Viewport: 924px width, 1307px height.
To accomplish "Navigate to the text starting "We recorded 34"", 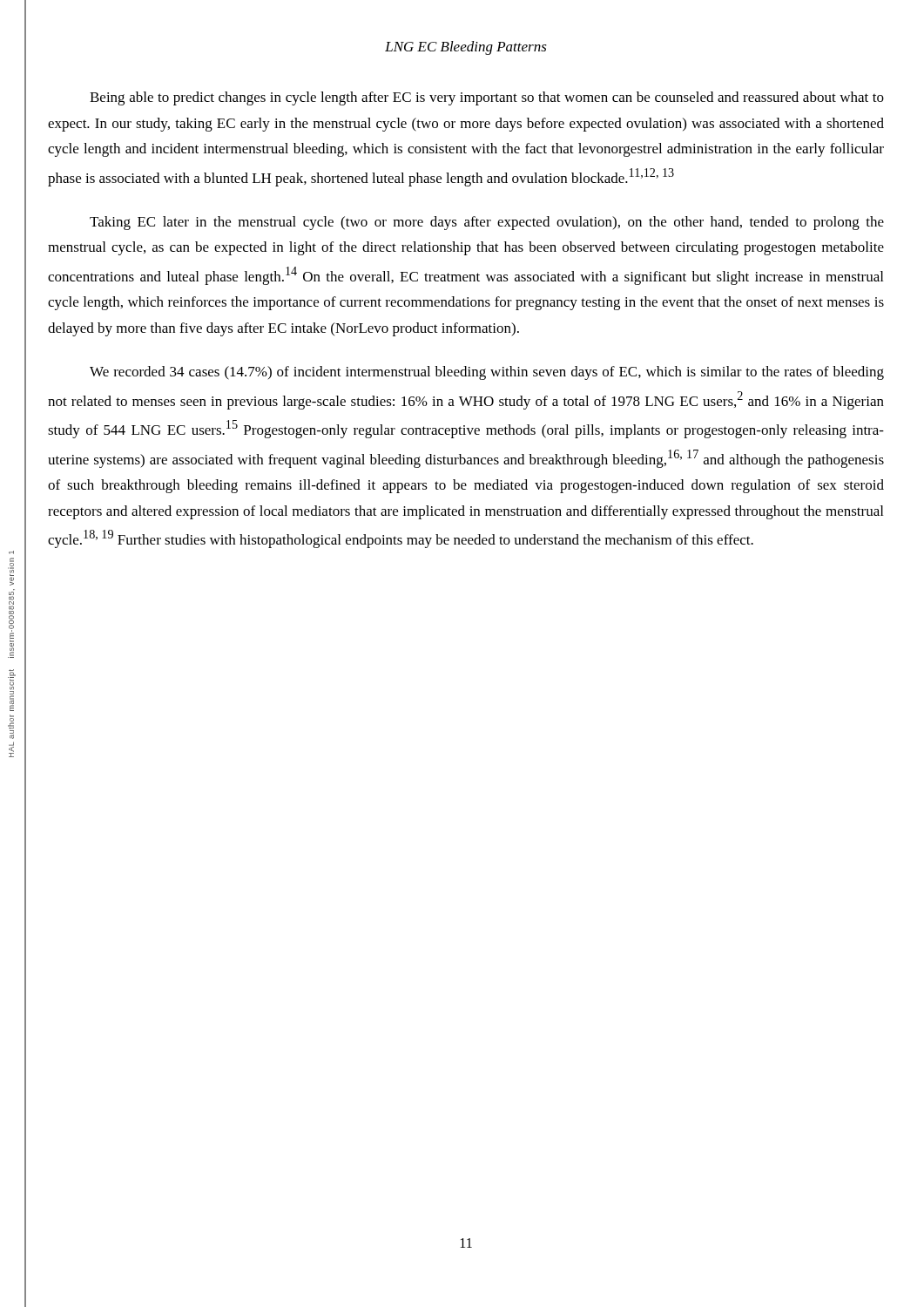I will (466, 456).
